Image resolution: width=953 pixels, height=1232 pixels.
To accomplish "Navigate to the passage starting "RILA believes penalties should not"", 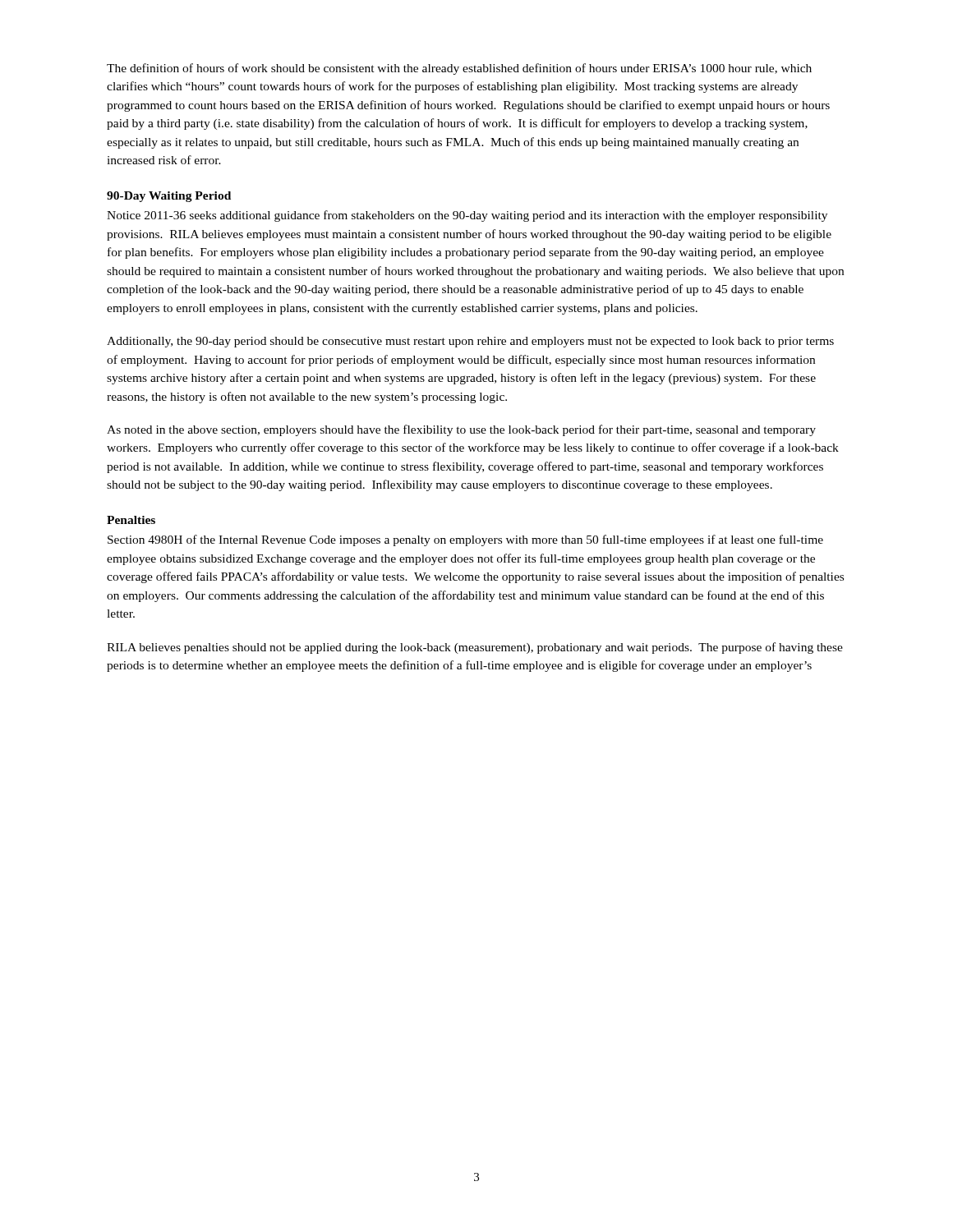I will point(475,656).
